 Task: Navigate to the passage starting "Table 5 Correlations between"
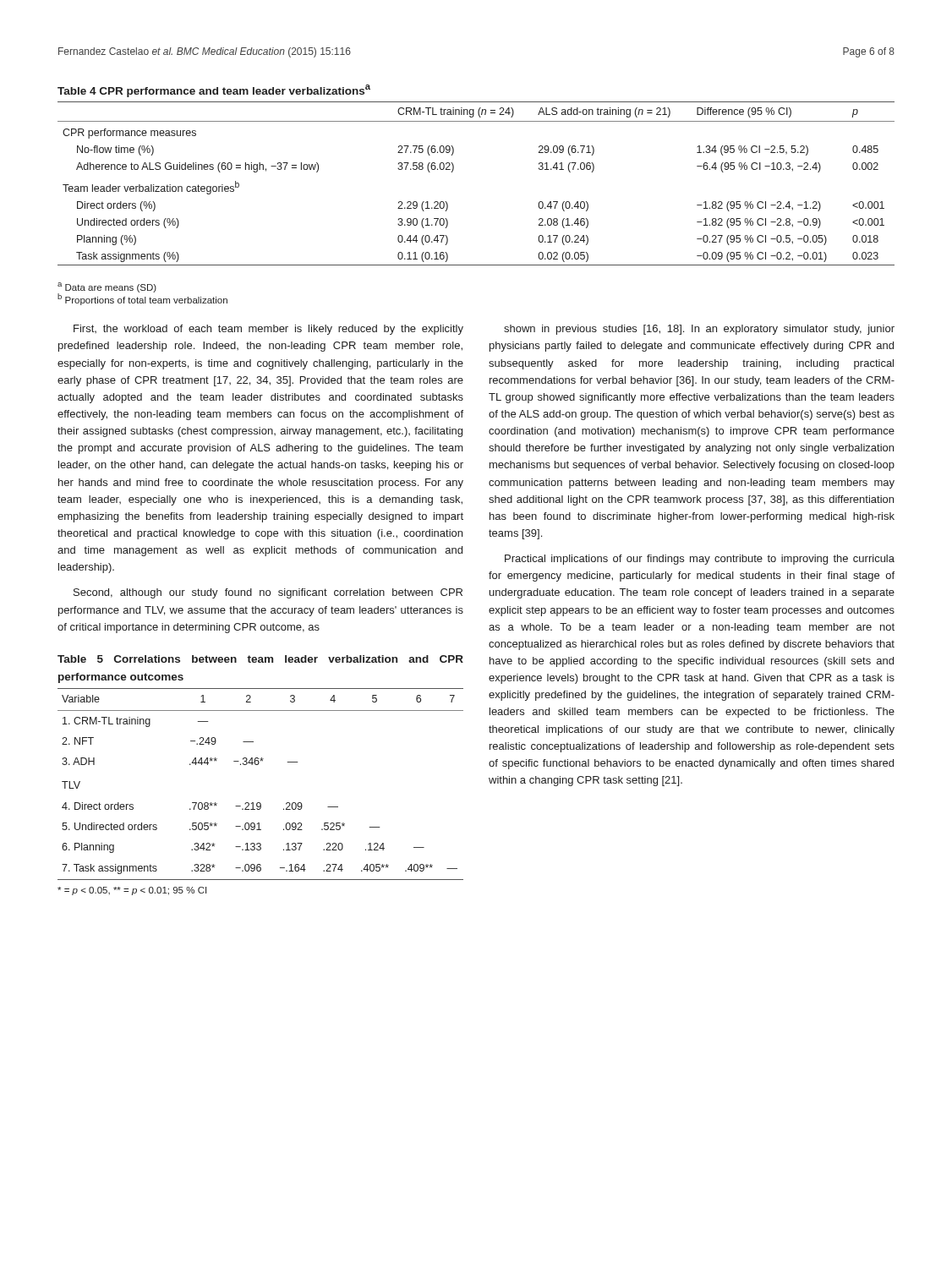pos(260,668)
